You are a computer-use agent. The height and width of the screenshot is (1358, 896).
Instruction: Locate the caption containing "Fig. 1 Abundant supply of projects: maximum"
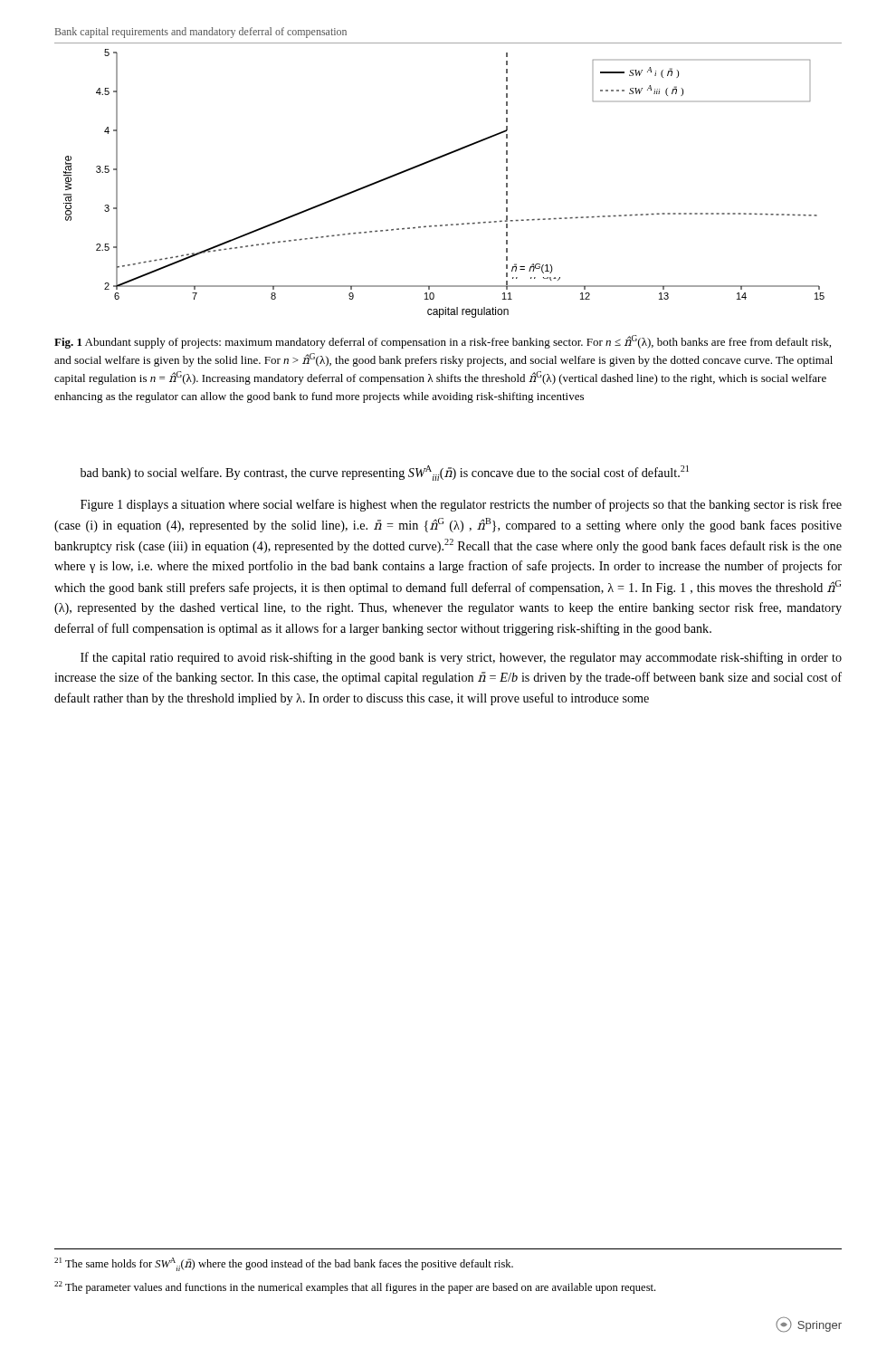click(x=444, y=368)
